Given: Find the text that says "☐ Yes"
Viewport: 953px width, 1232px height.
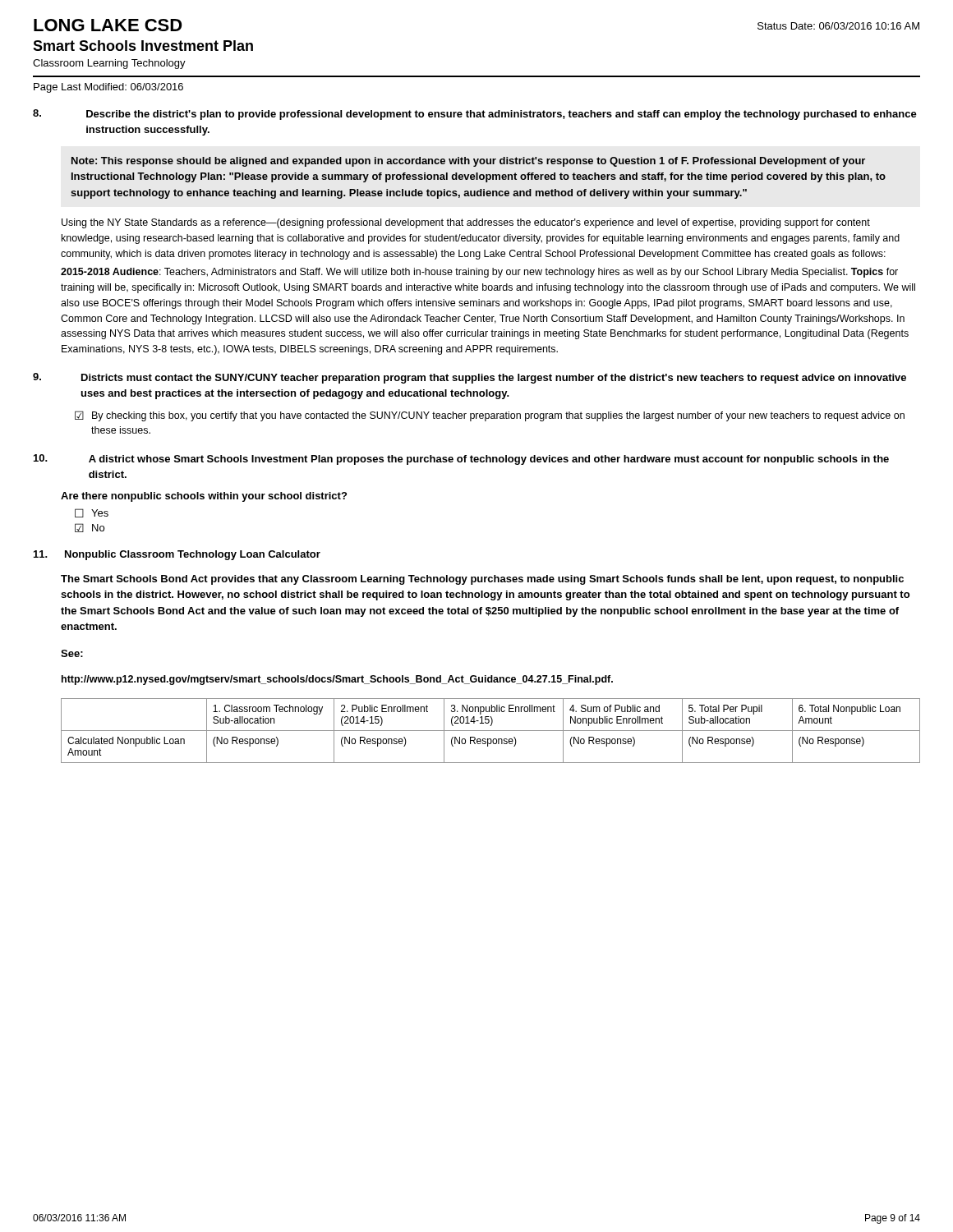Looking at the screenshot, I should 91,513.
